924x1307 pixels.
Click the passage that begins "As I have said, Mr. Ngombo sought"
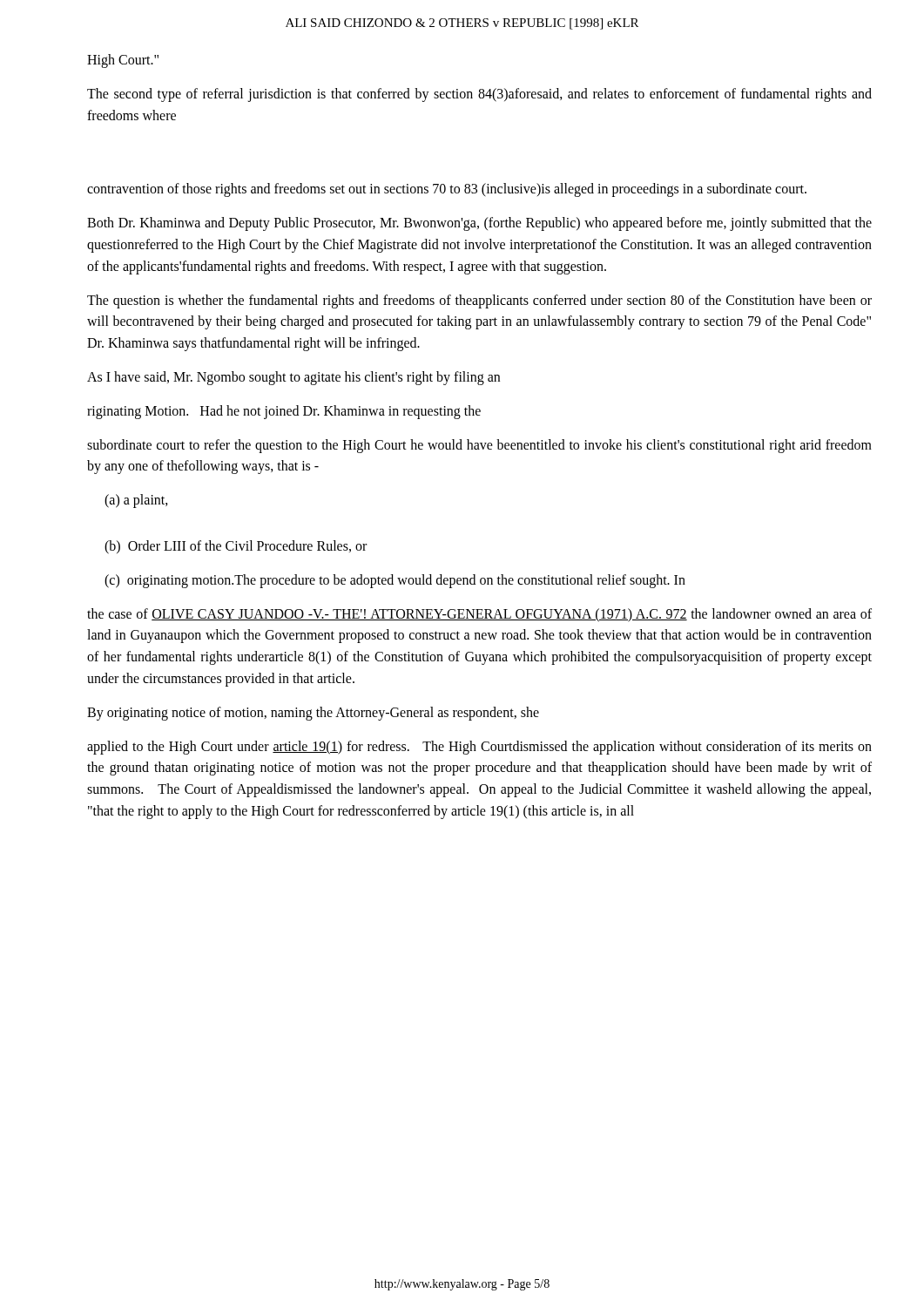[x=294, y=377]
